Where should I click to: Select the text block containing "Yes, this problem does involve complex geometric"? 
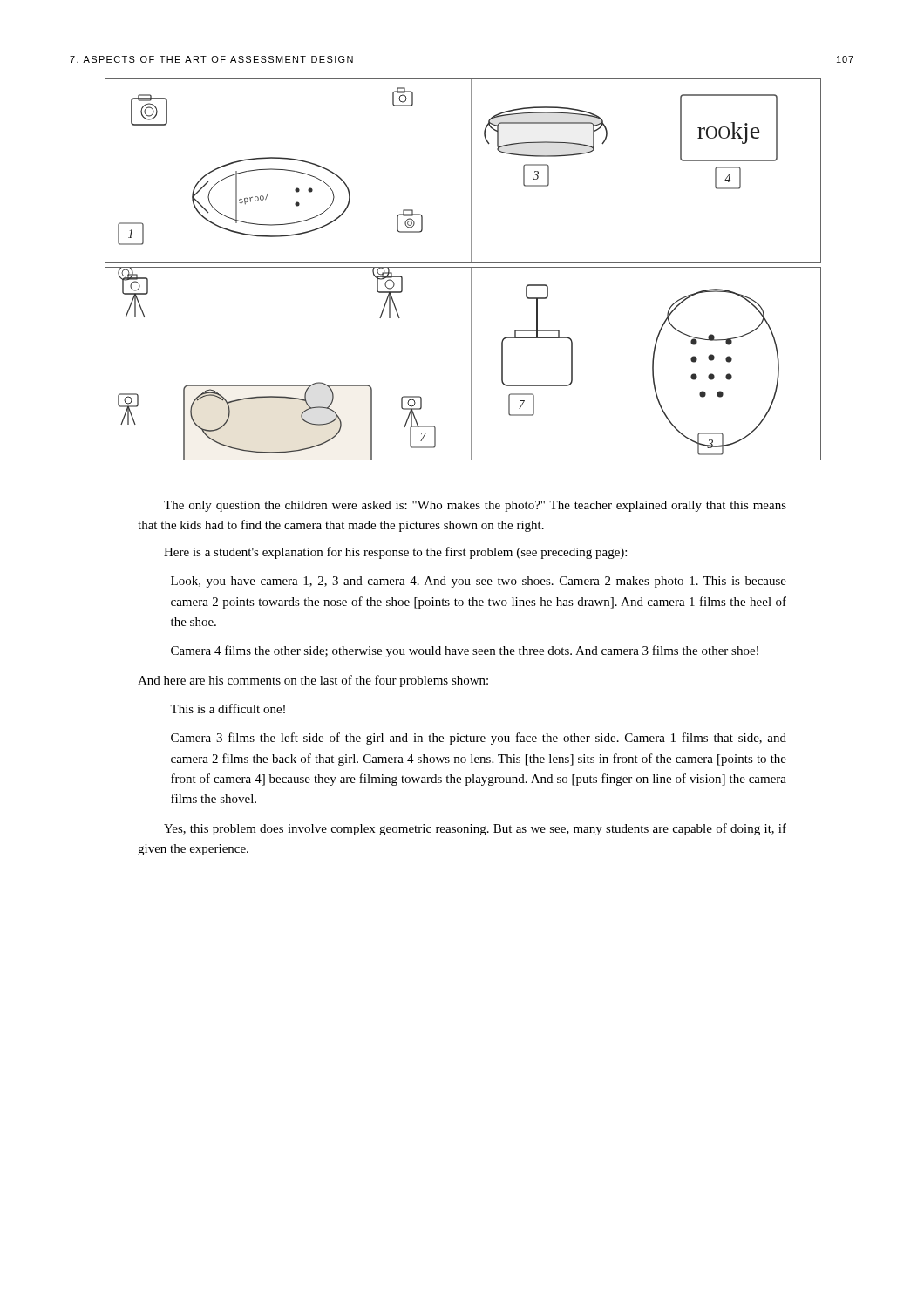(462, 839)
